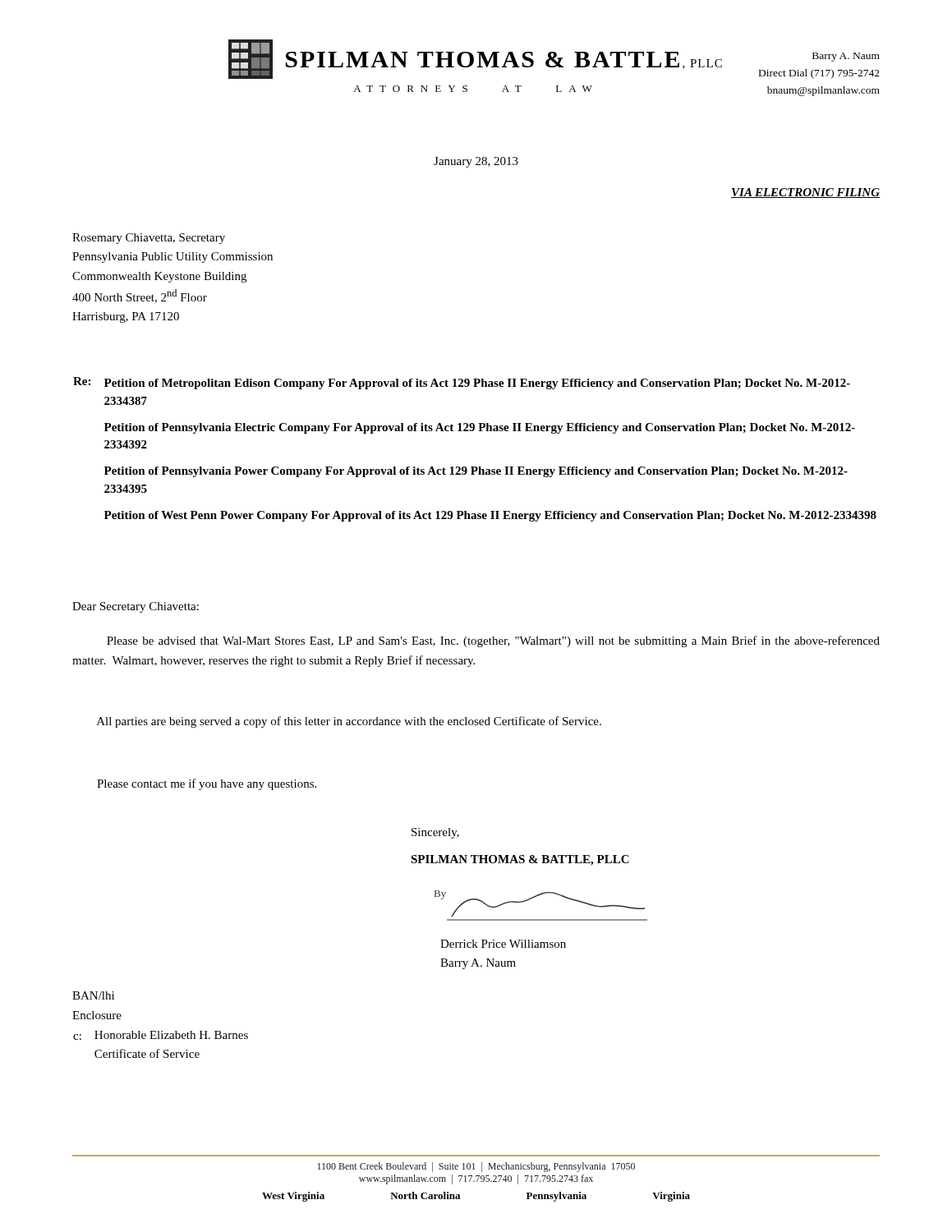Find the block on this page that starts "By Derrick Price Williamson Barry A."
Image resolution: width=952 pixels, height=1232 pixels.
pos(624,929)
